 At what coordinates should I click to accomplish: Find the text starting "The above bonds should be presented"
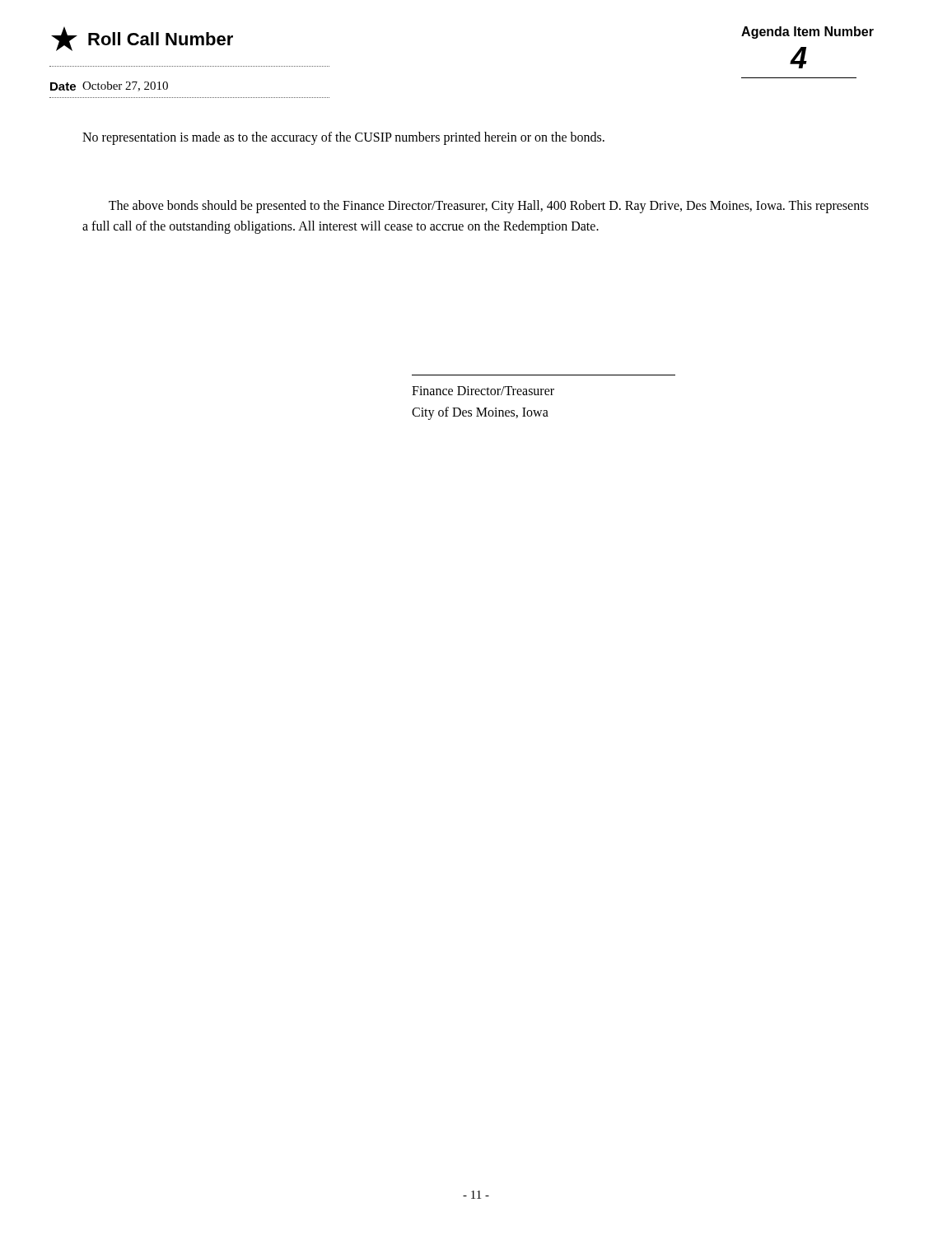476,216
